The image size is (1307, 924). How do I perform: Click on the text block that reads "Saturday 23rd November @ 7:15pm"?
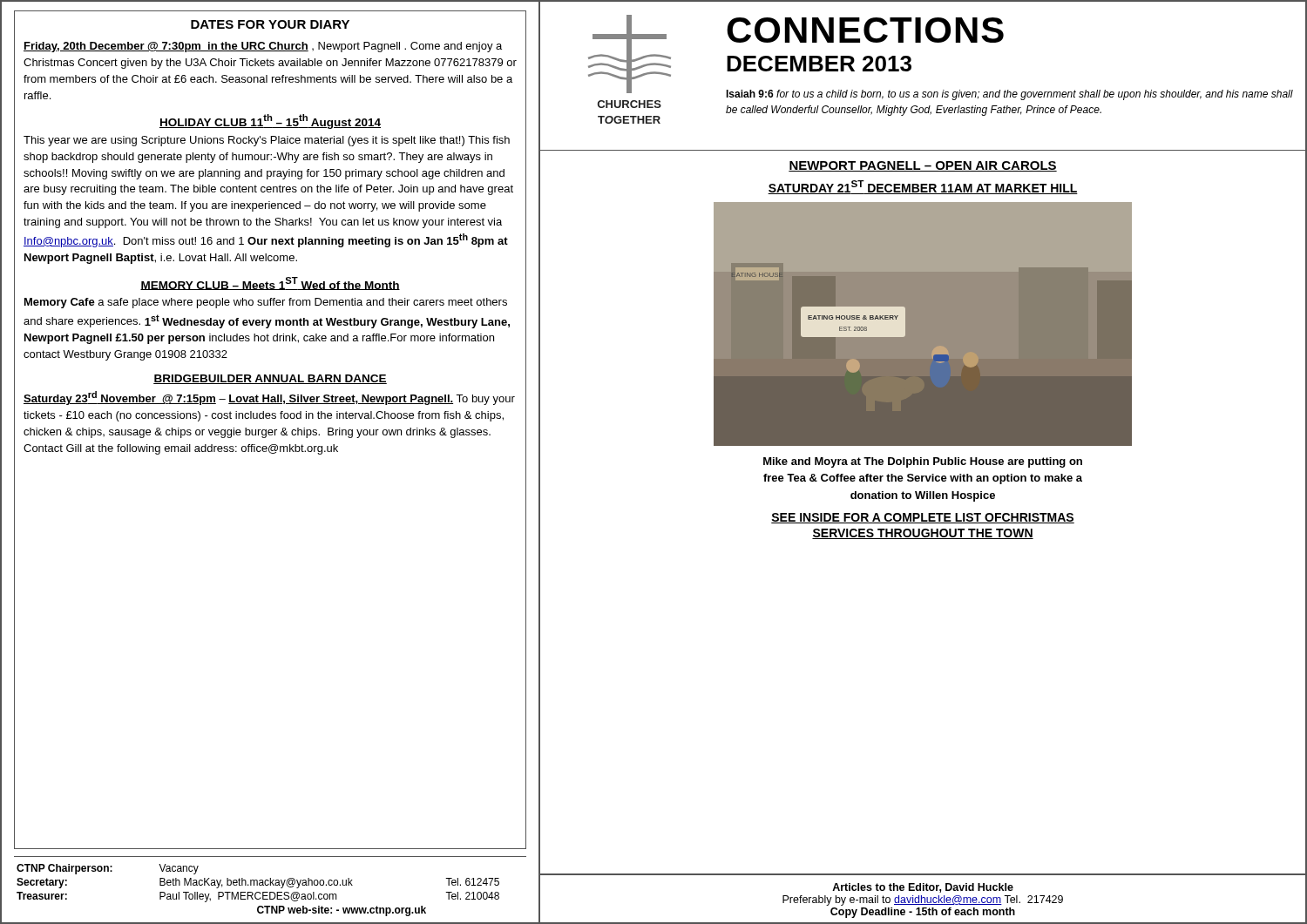(x=270, y=423)
